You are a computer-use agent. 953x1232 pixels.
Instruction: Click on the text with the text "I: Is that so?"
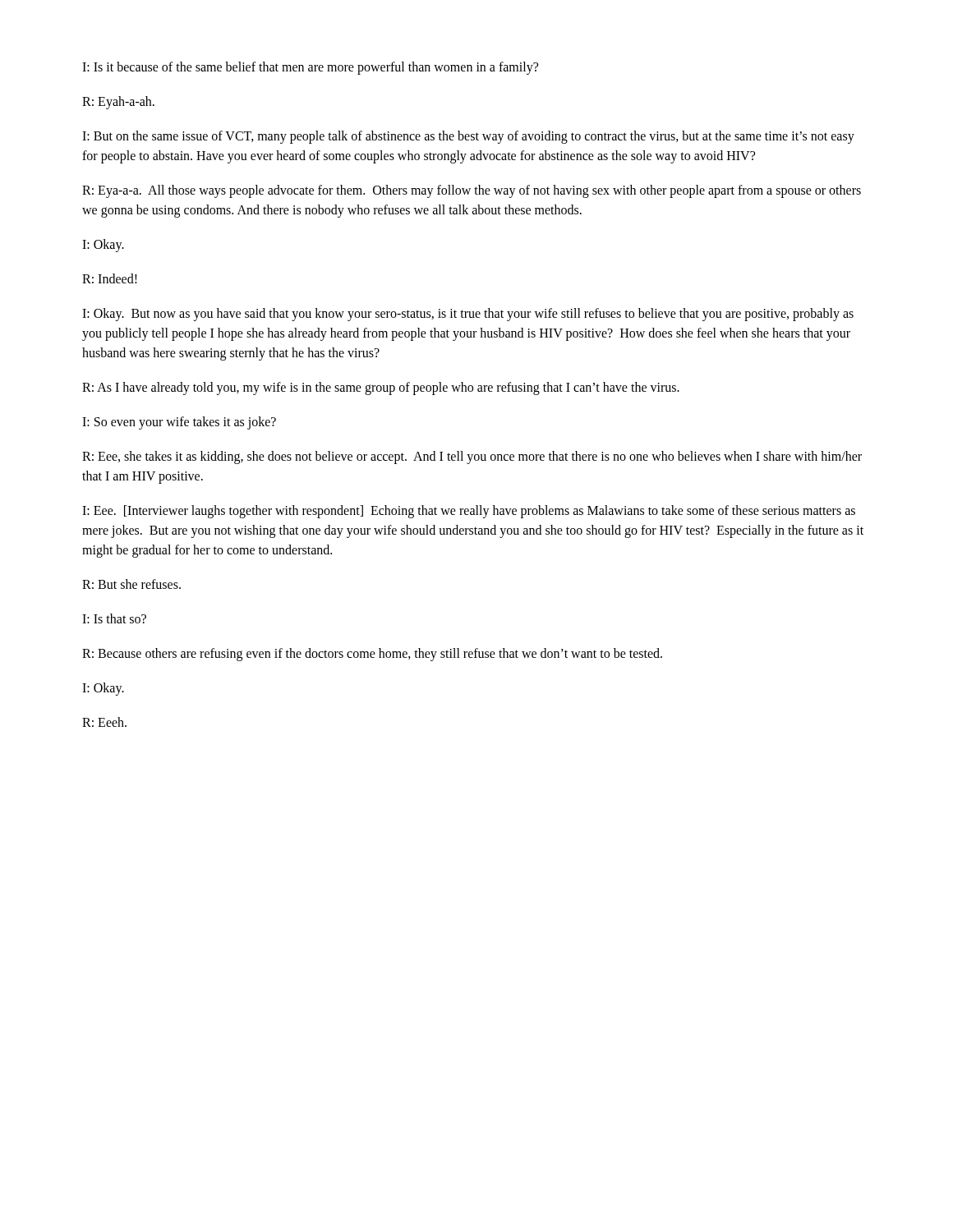click(x=114, y=619)
